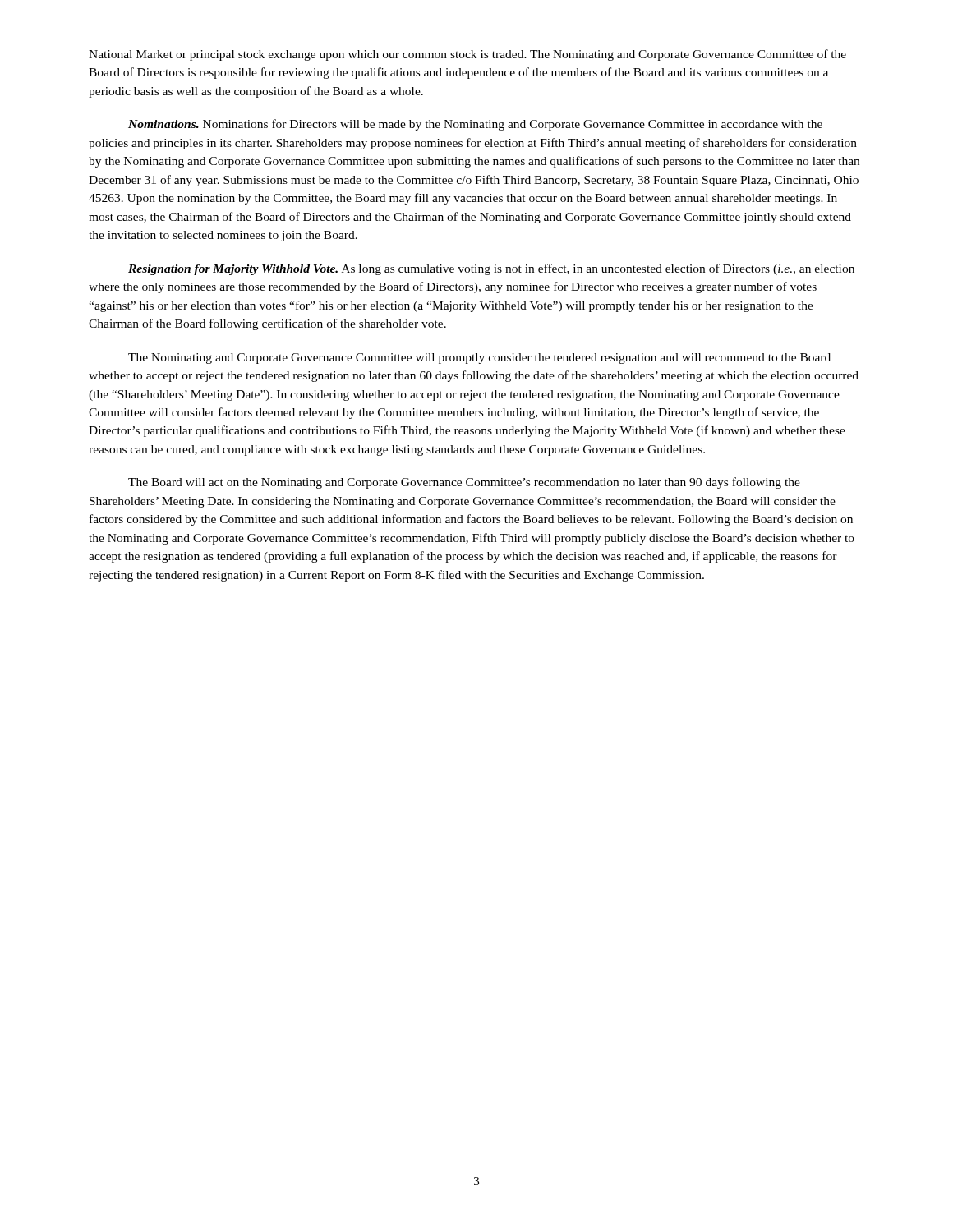Image resolution: width=953 pixels, height=1232 pixels.
Task: Point to the block beginning "The Nominating and Corporate Governance Committee will promptly"
Action: [x=474, y=403]
